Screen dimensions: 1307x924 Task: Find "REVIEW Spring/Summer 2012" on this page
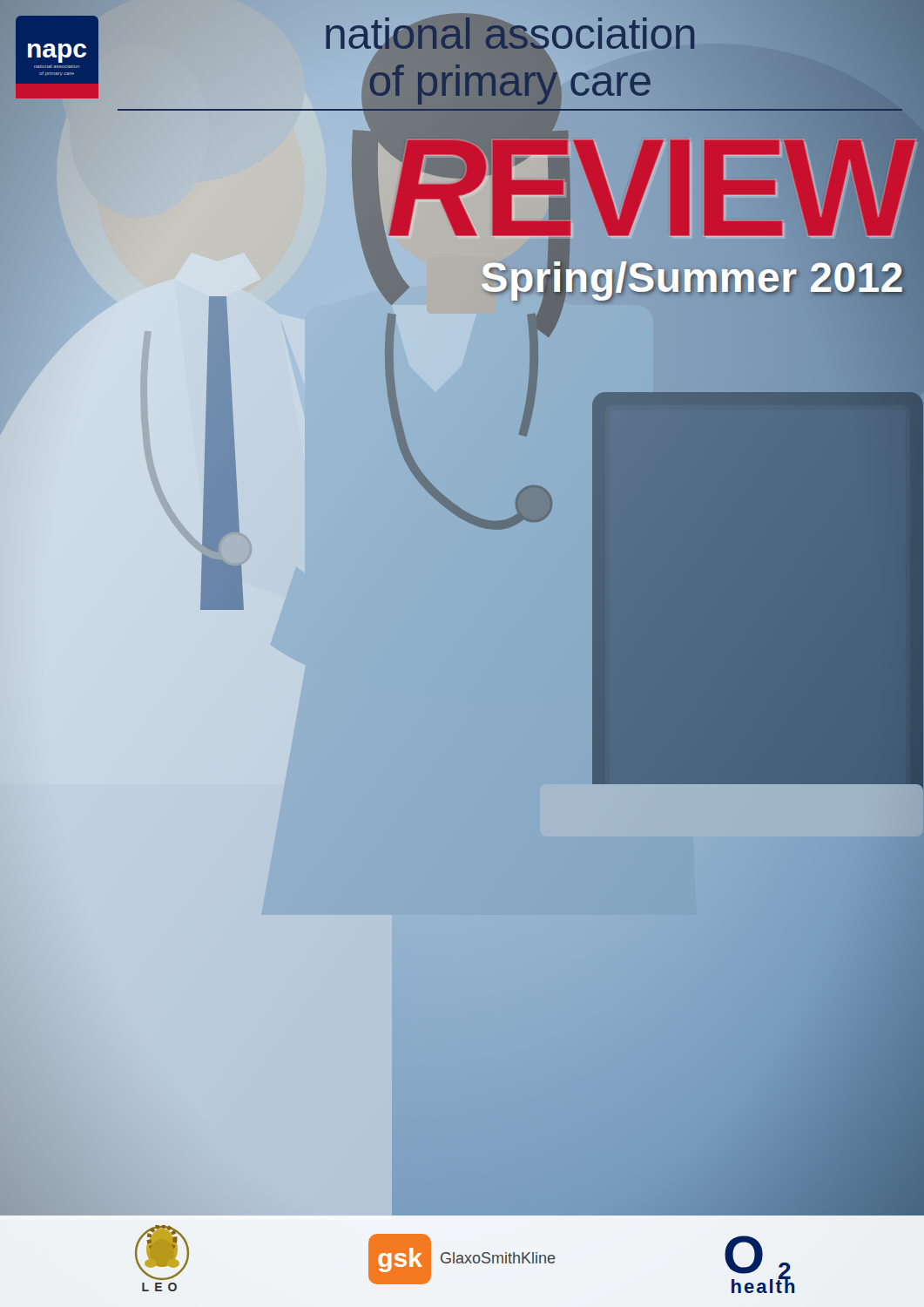coord(577,212)
